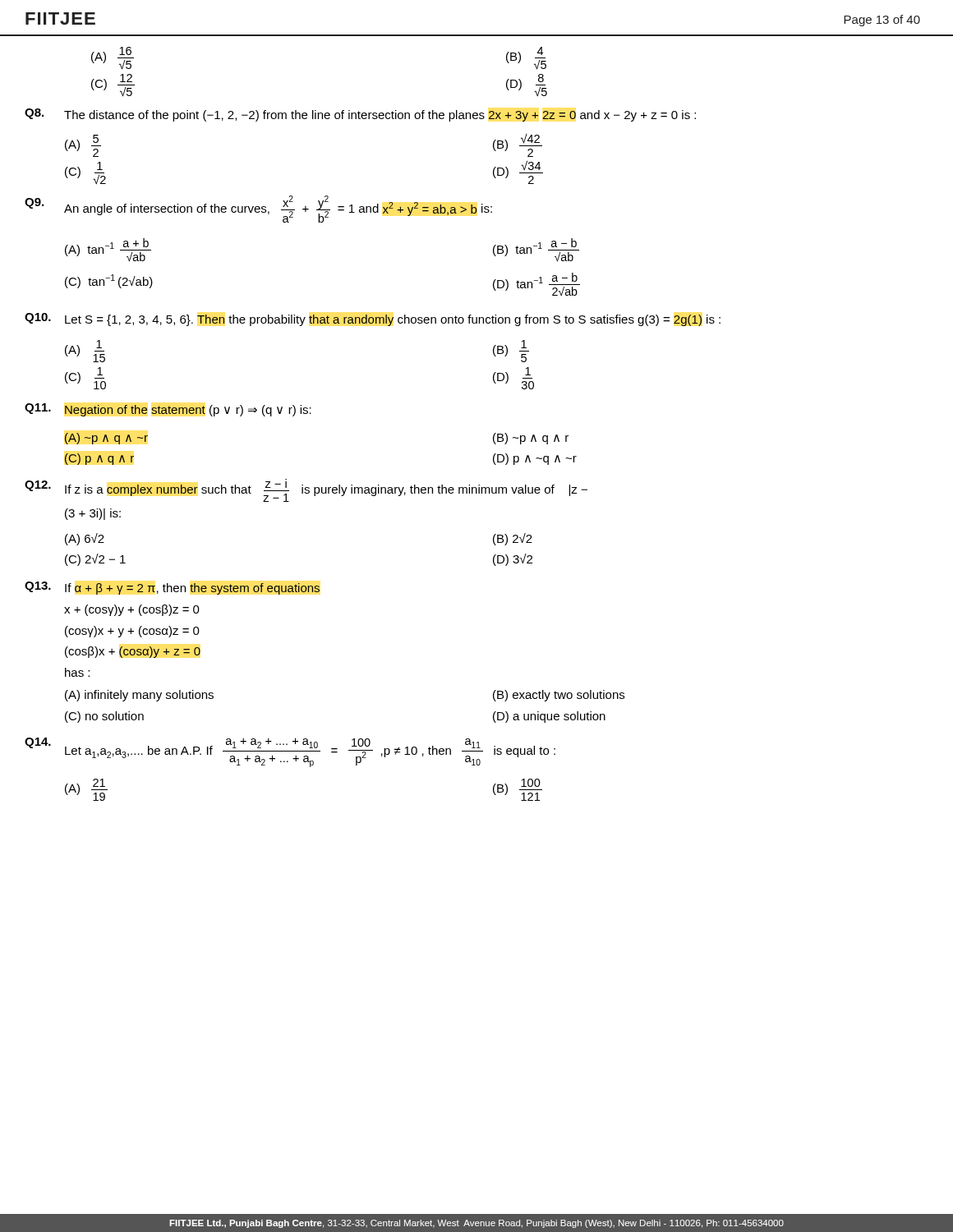Select the block starting "Q11. Negation of the statement (p ∨"
The width and height of the screenshot is (953, 1232).
tap(168, 410)
